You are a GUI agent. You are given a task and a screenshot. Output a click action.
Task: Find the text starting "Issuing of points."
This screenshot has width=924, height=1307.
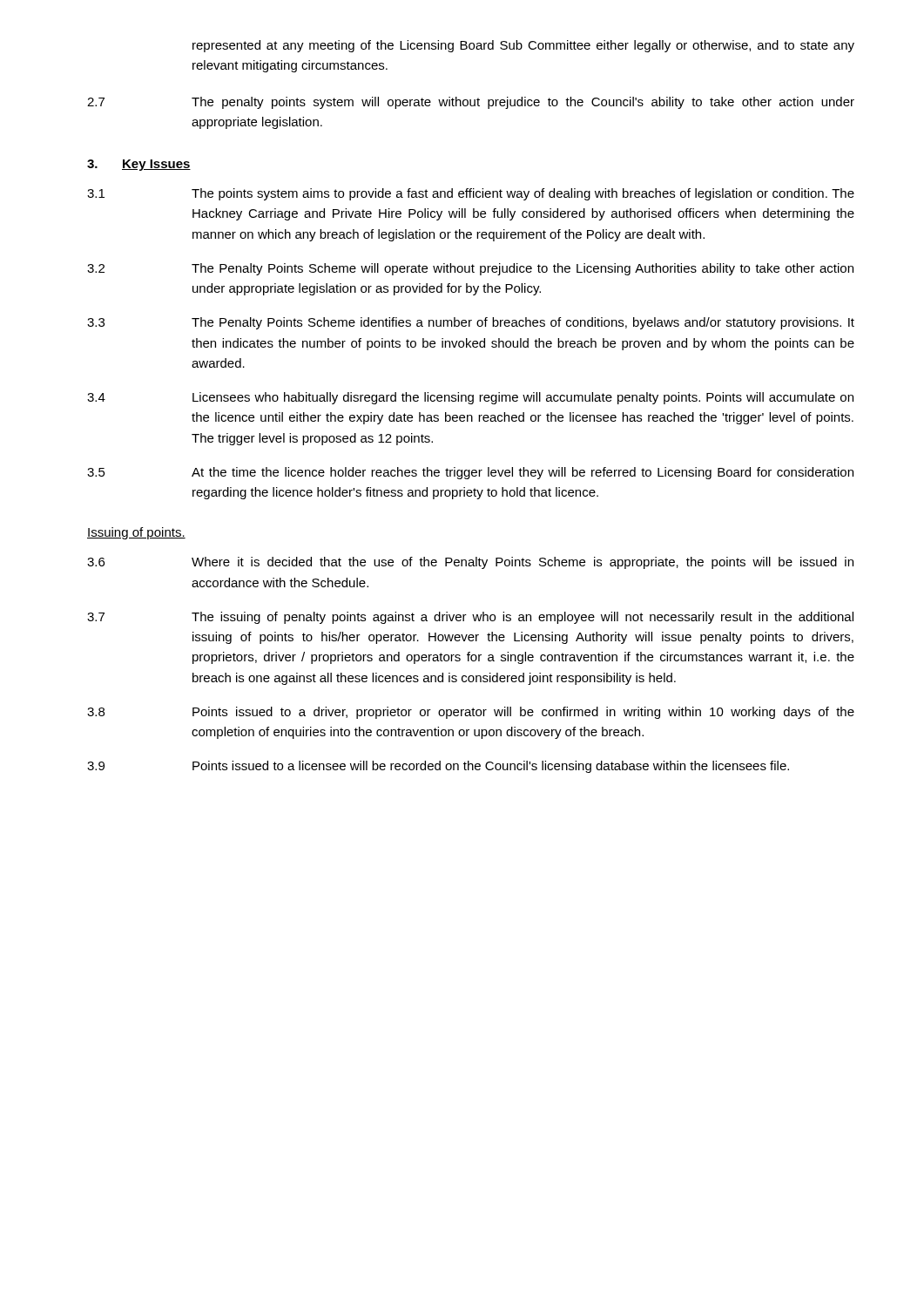[x=136, y=532]
